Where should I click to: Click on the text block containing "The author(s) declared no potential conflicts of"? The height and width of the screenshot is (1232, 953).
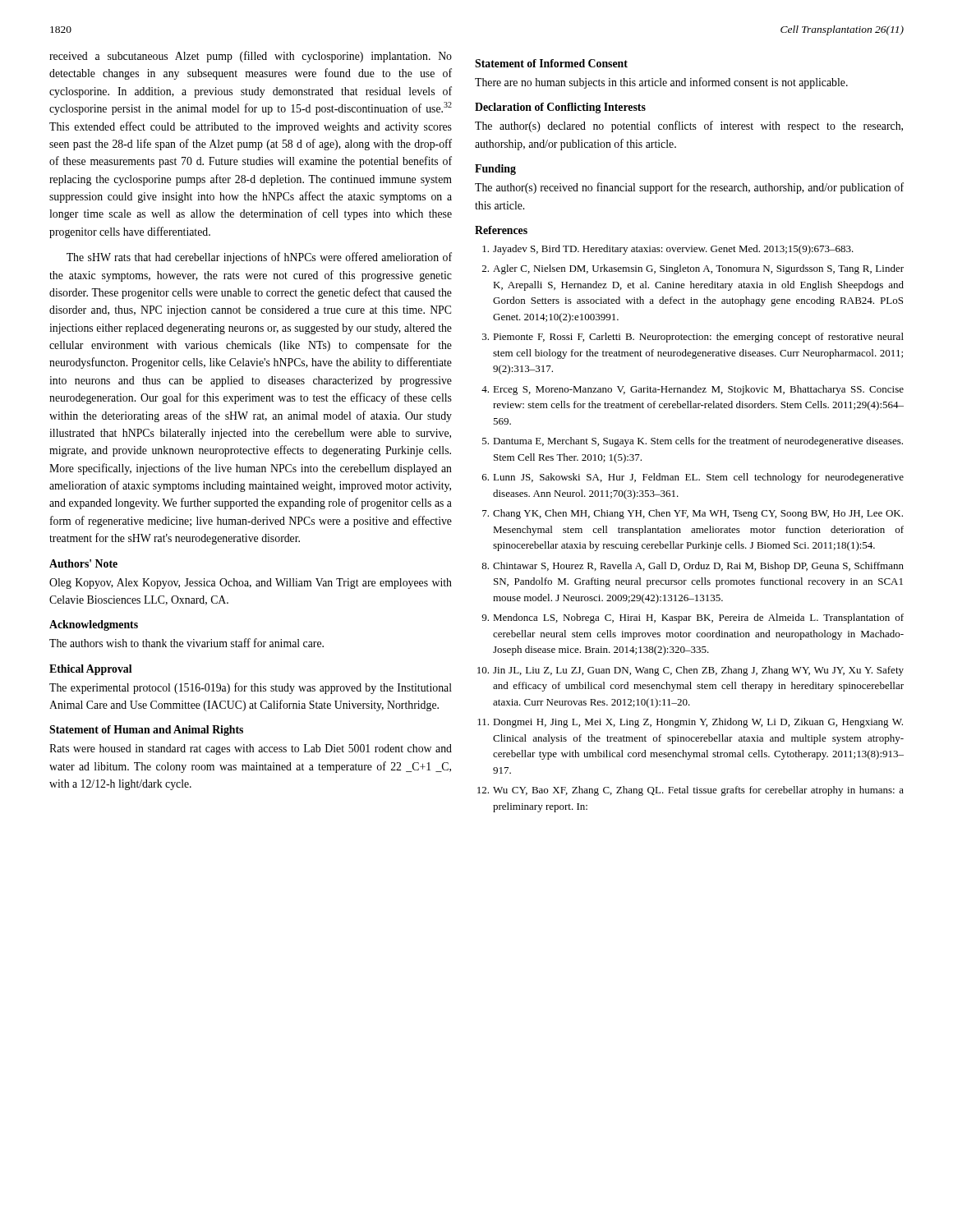click(x=689, y=135)
